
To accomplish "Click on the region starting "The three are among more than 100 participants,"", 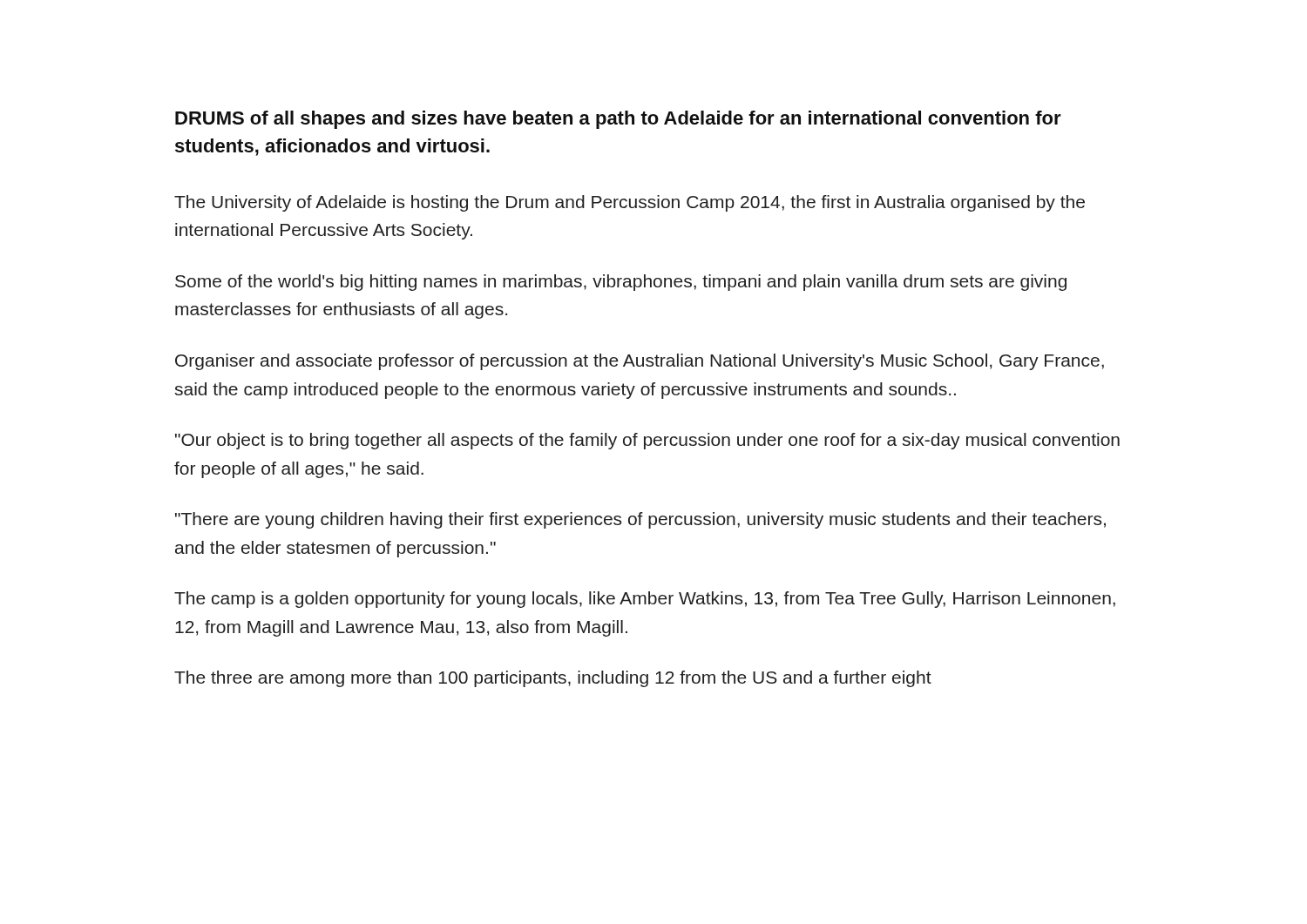I will click(553, 677).
